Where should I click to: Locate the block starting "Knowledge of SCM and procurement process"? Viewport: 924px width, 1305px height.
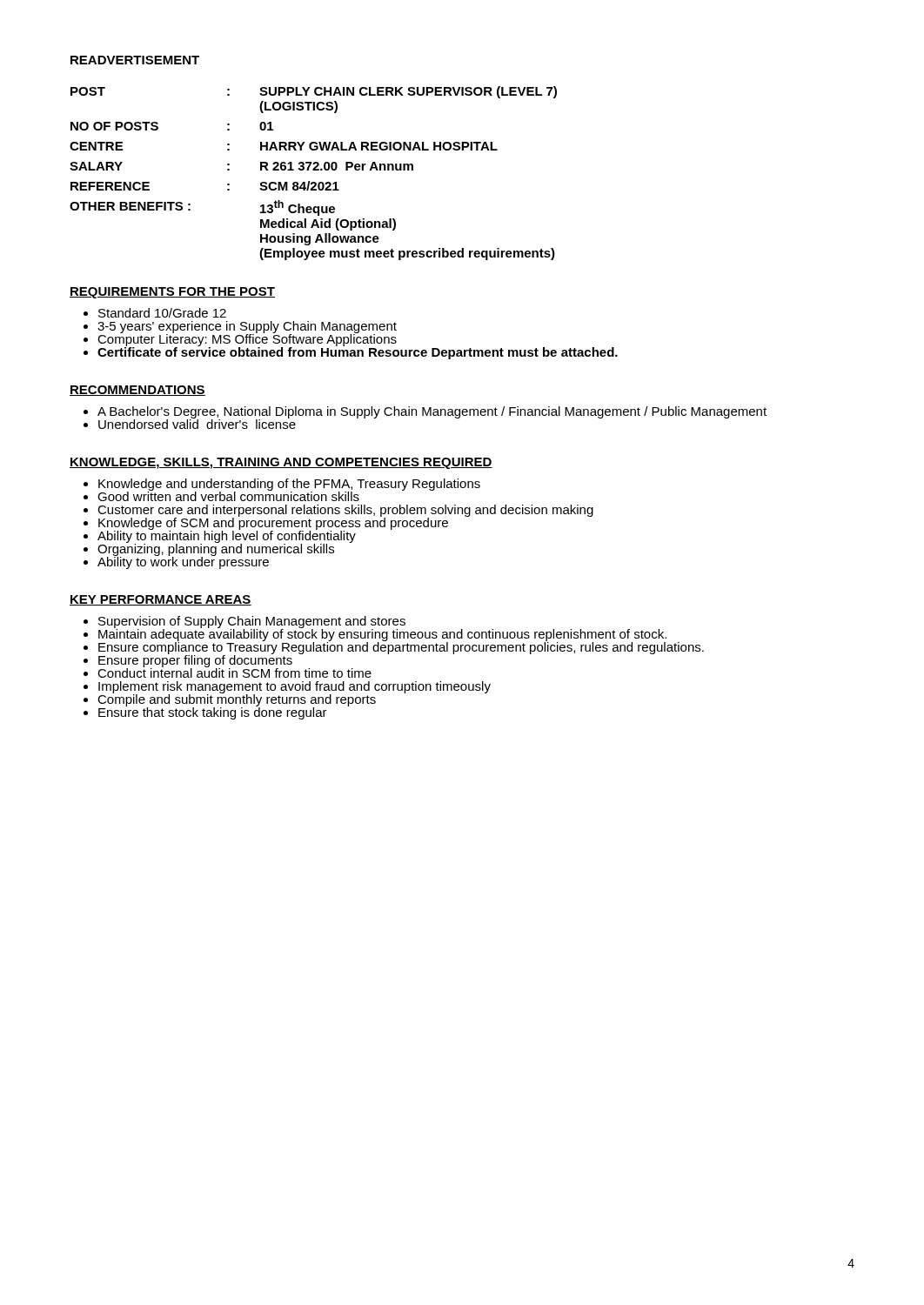coord(462,522)
